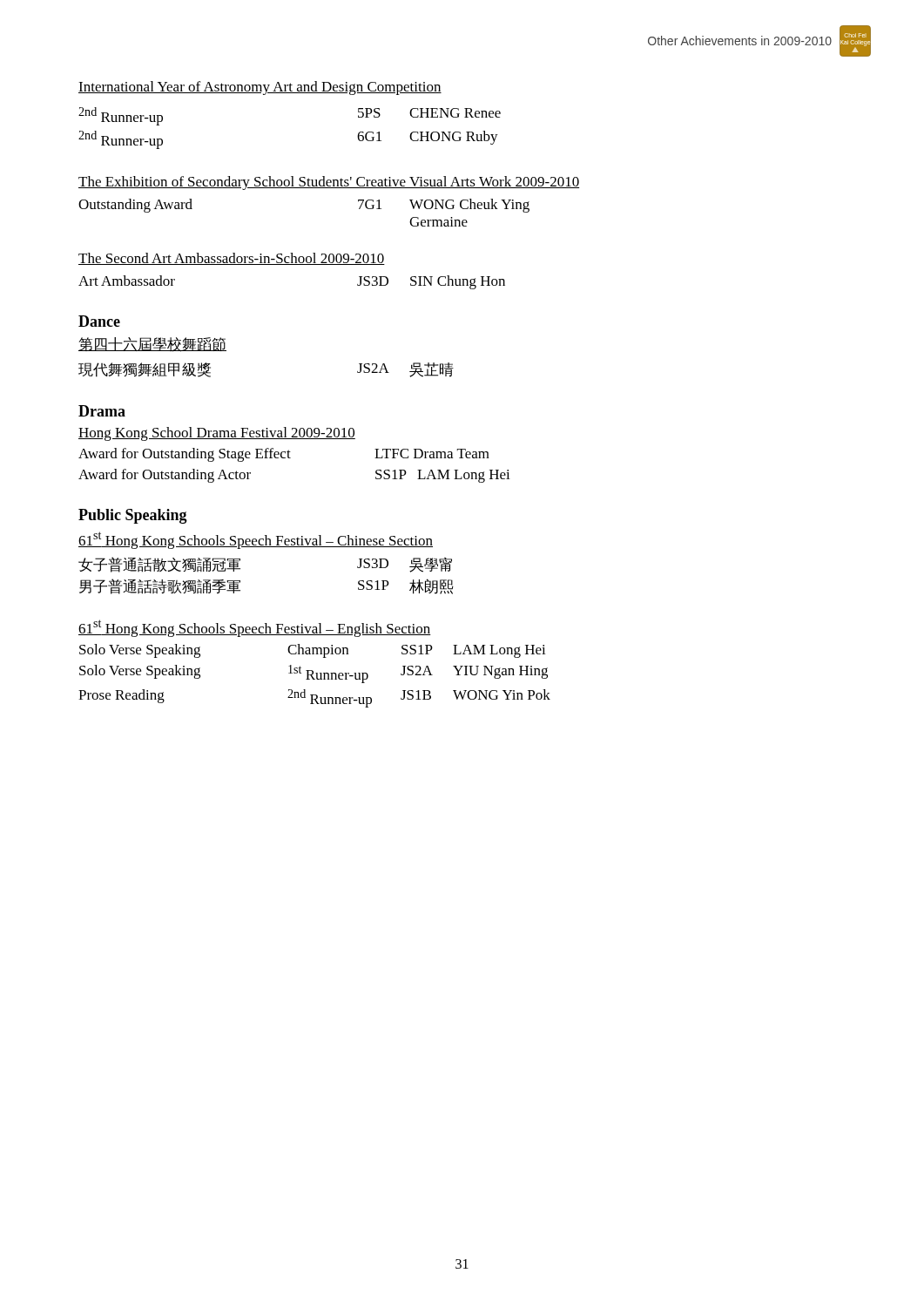
Task: Find the block on this page that starts "Outstanding Award 7G1 WONG Cheuk Ying"
Action: click(x=471, y=214)
